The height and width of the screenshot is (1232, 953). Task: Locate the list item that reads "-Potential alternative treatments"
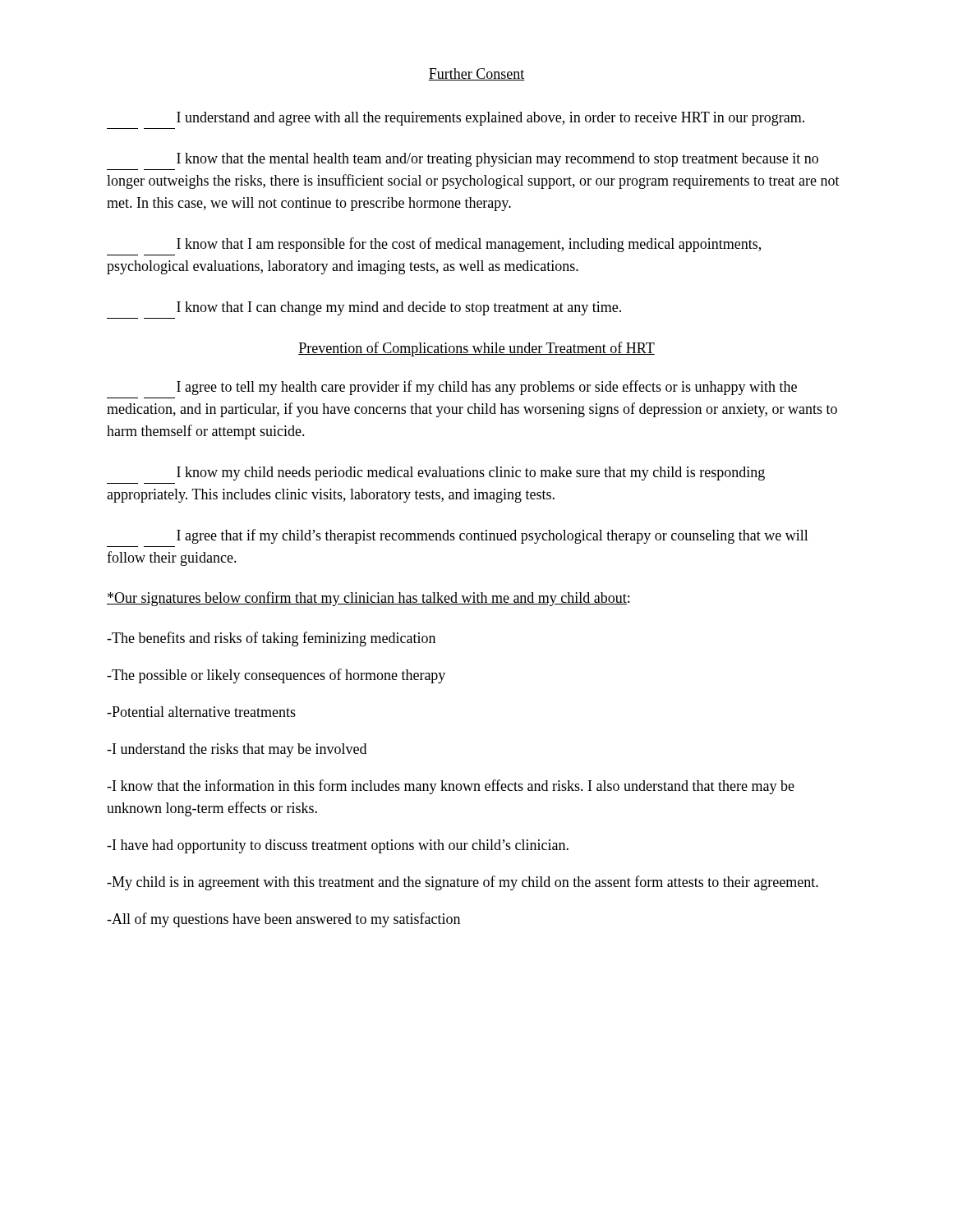pyautogui.click(x=201, y=712)
